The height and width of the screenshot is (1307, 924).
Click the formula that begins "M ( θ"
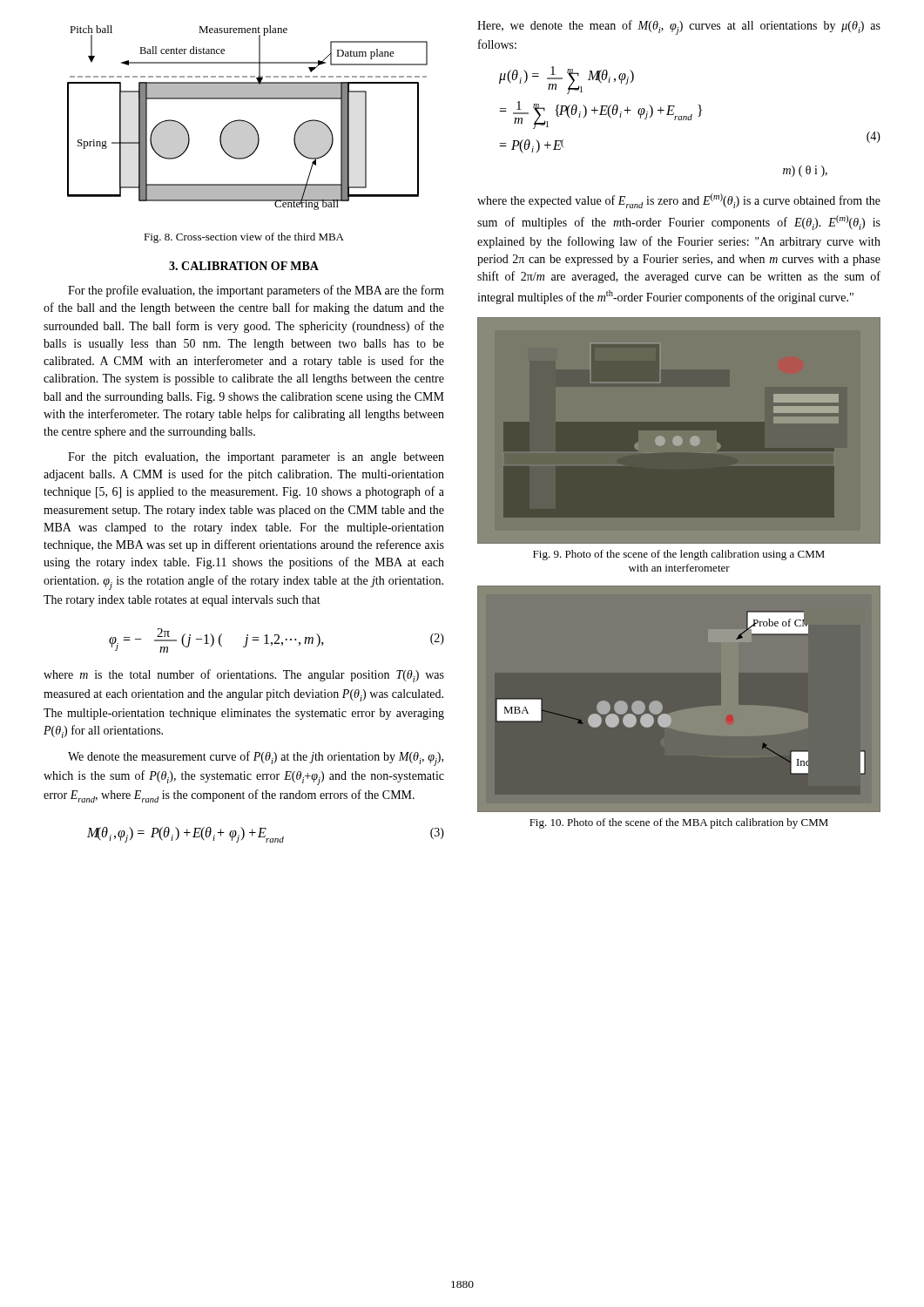(248, 833)
